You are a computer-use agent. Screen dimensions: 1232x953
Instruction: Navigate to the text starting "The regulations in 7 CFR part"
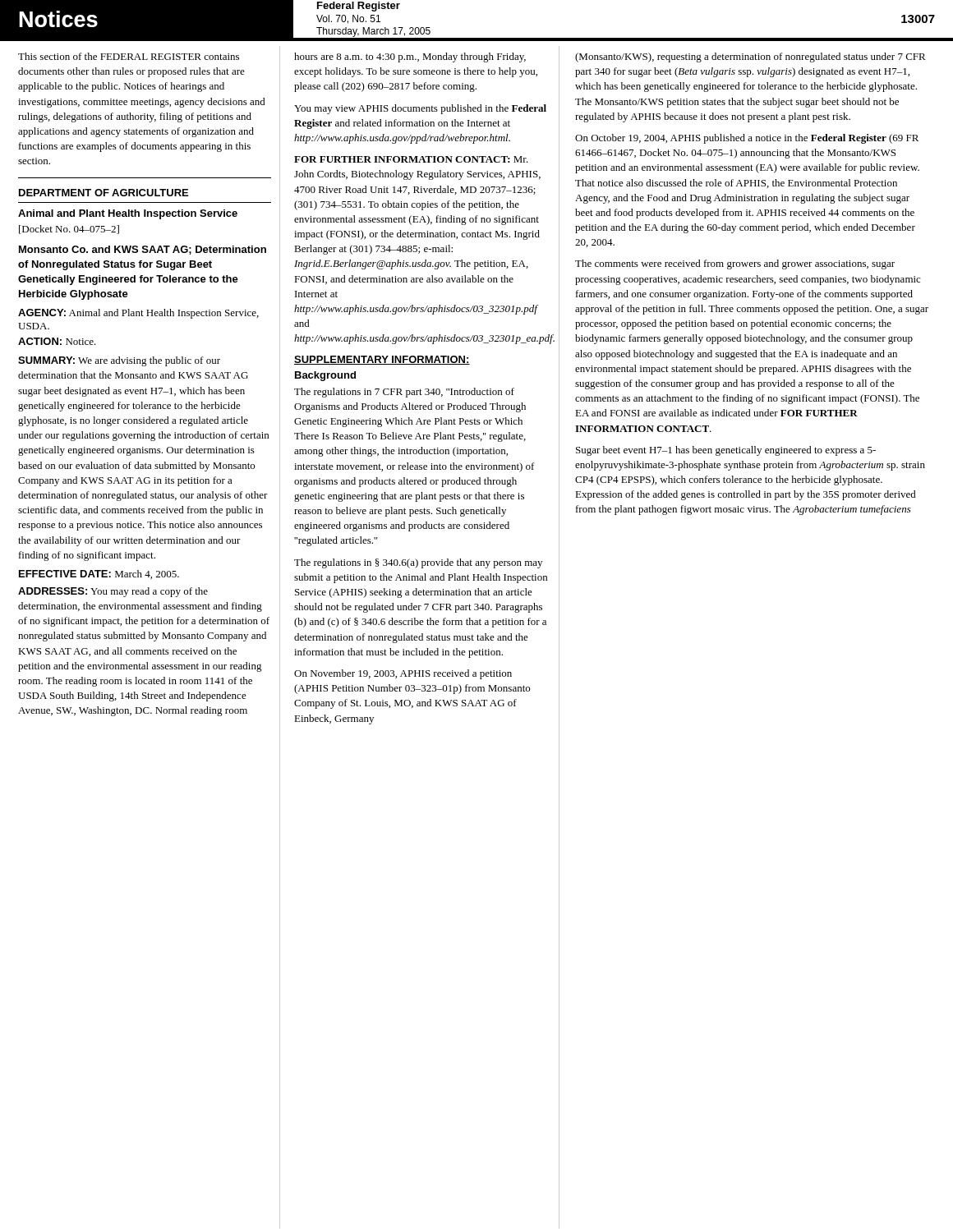coord(414,466)
